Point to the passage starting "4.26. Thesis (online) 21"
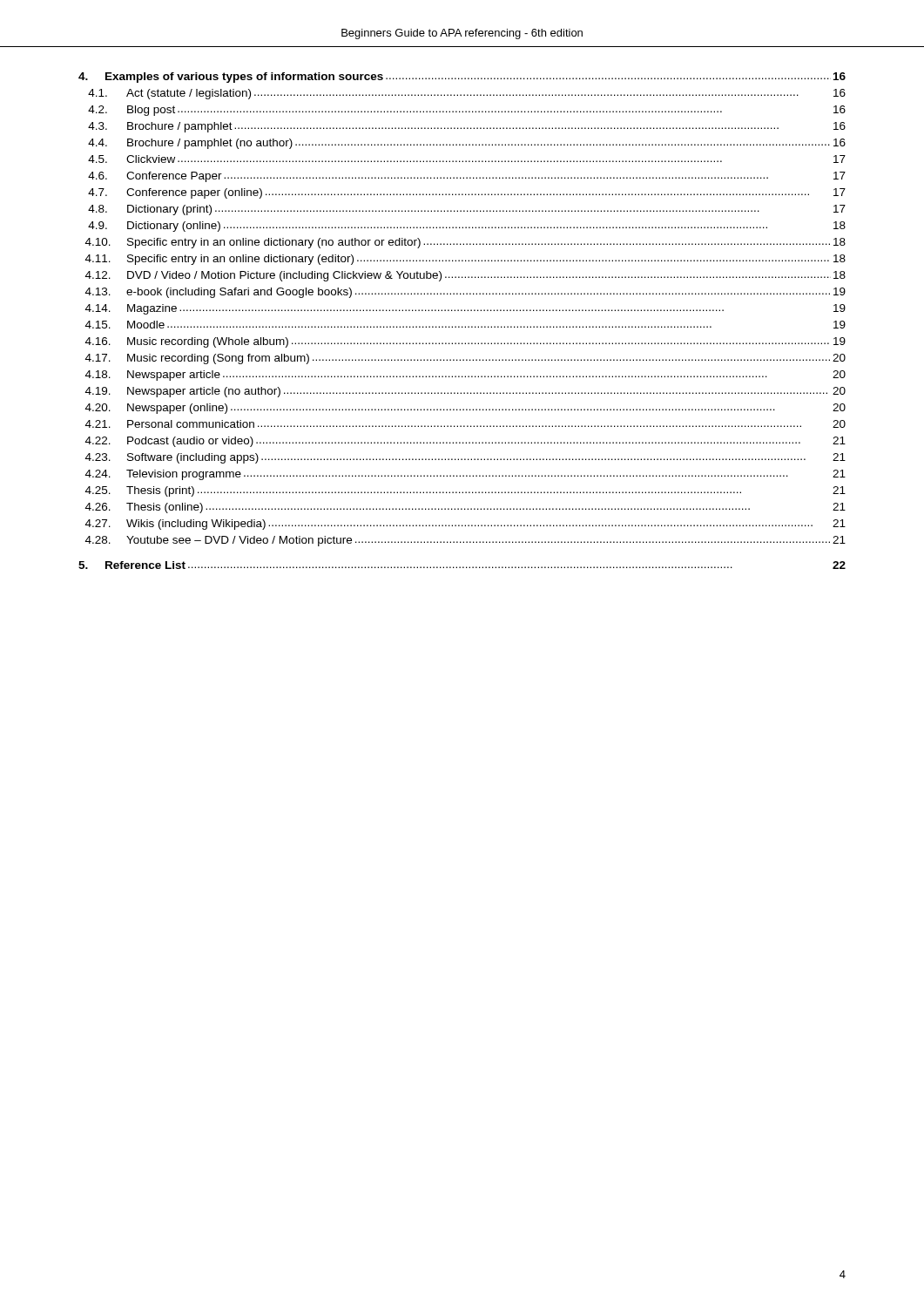 (462, 507)
